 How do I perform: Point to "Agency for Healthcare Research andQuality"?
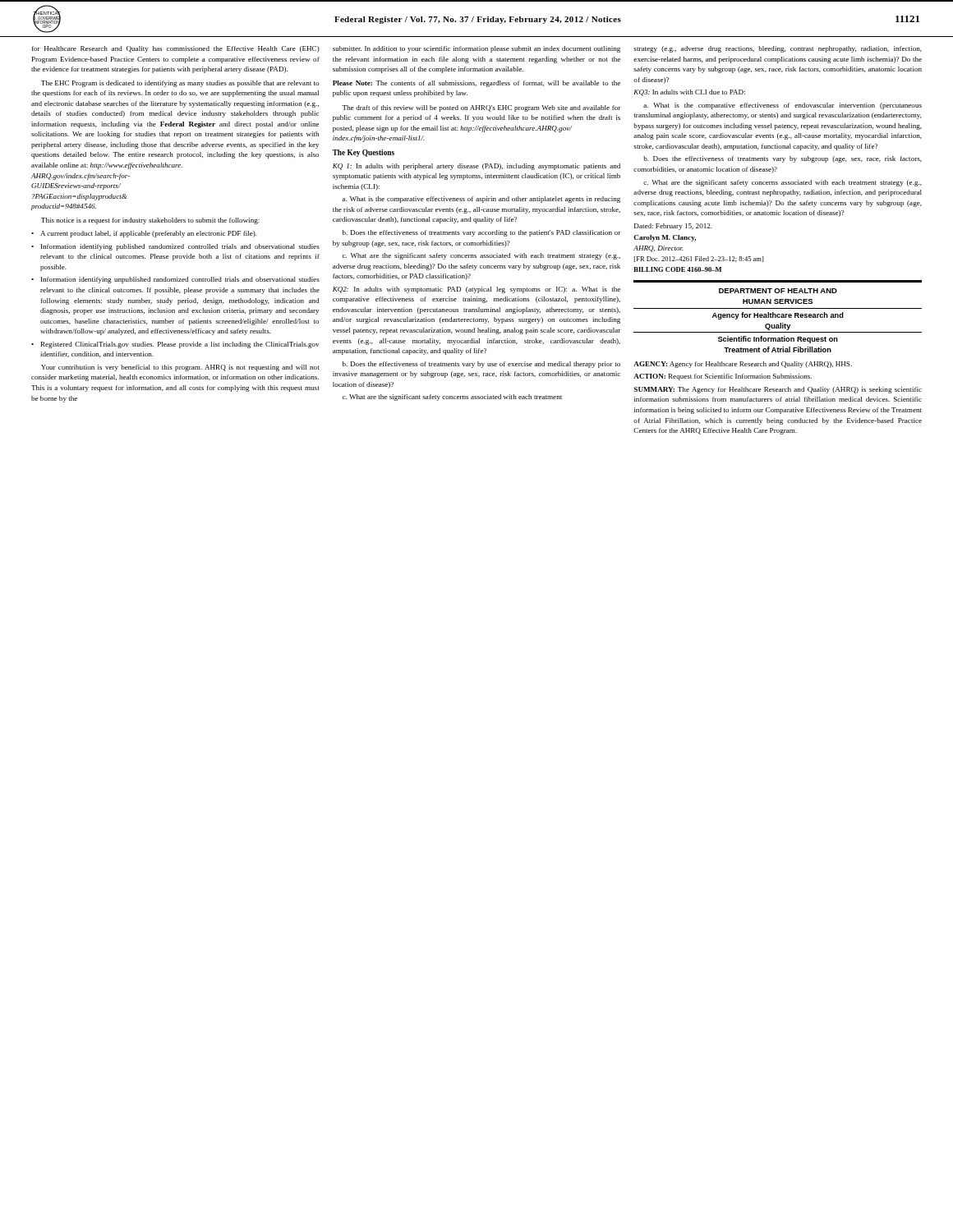point(778,321)
